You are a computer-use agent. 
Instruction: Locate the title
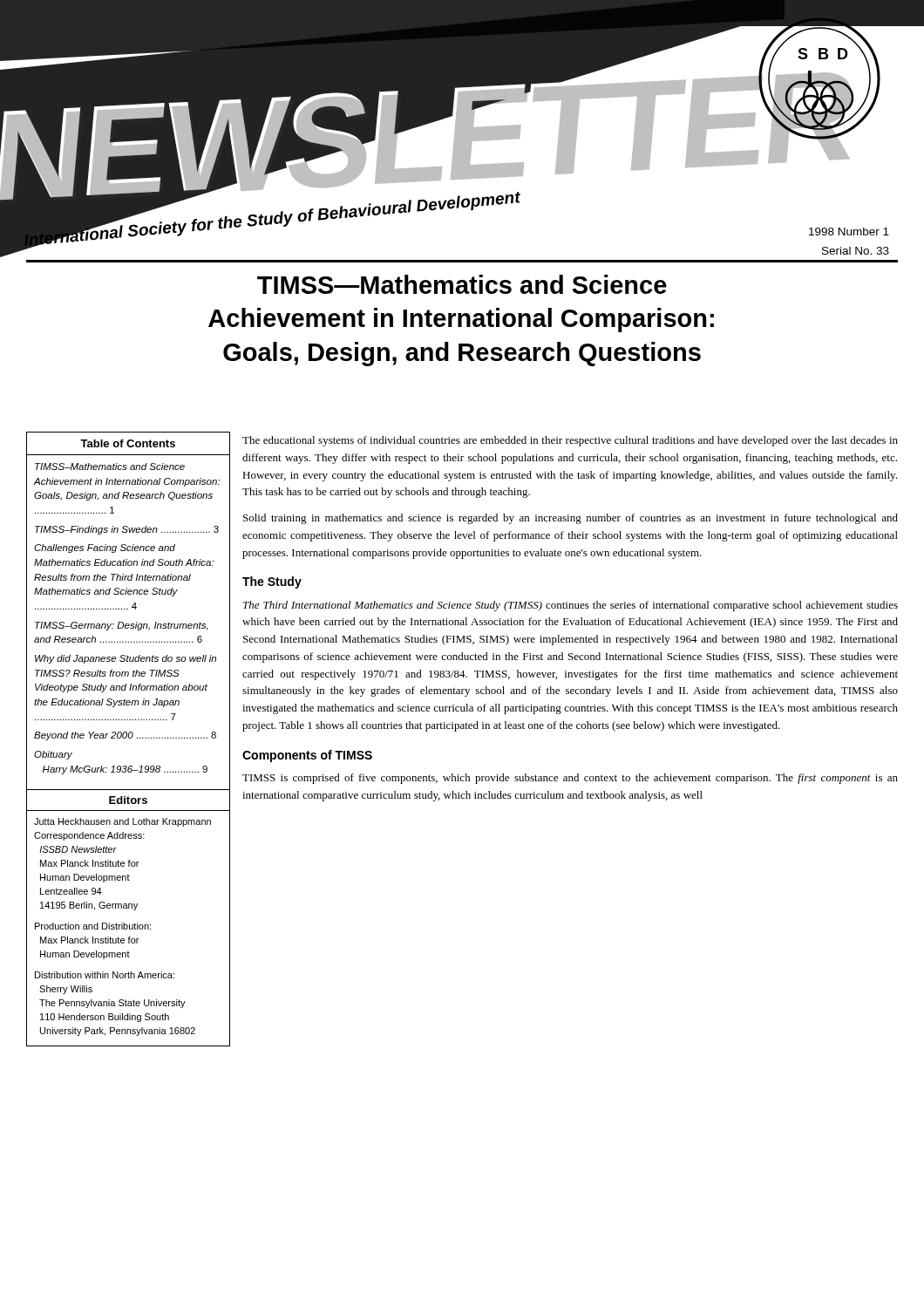click(462, 318)
